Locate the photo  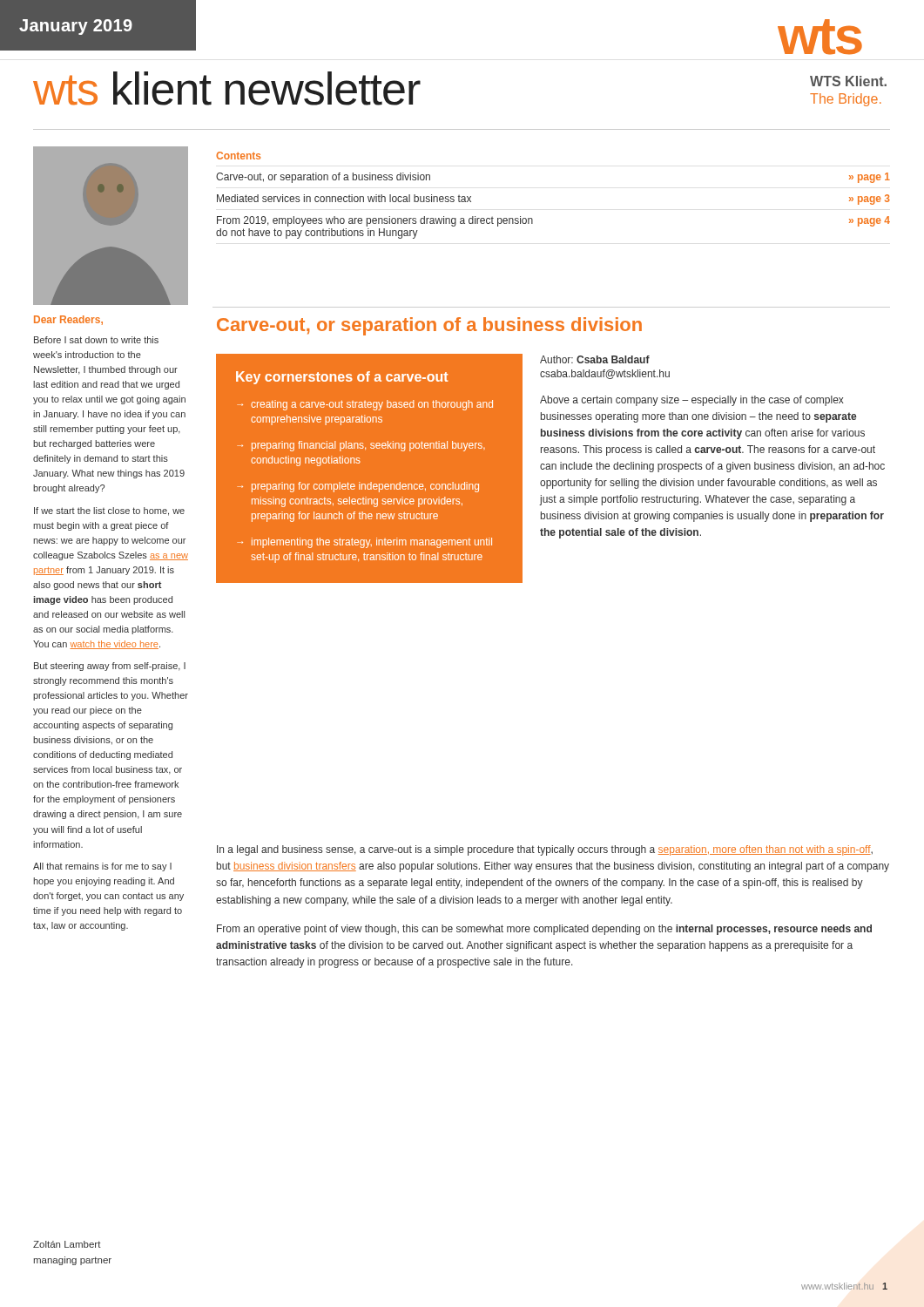(x=111, y=226)
